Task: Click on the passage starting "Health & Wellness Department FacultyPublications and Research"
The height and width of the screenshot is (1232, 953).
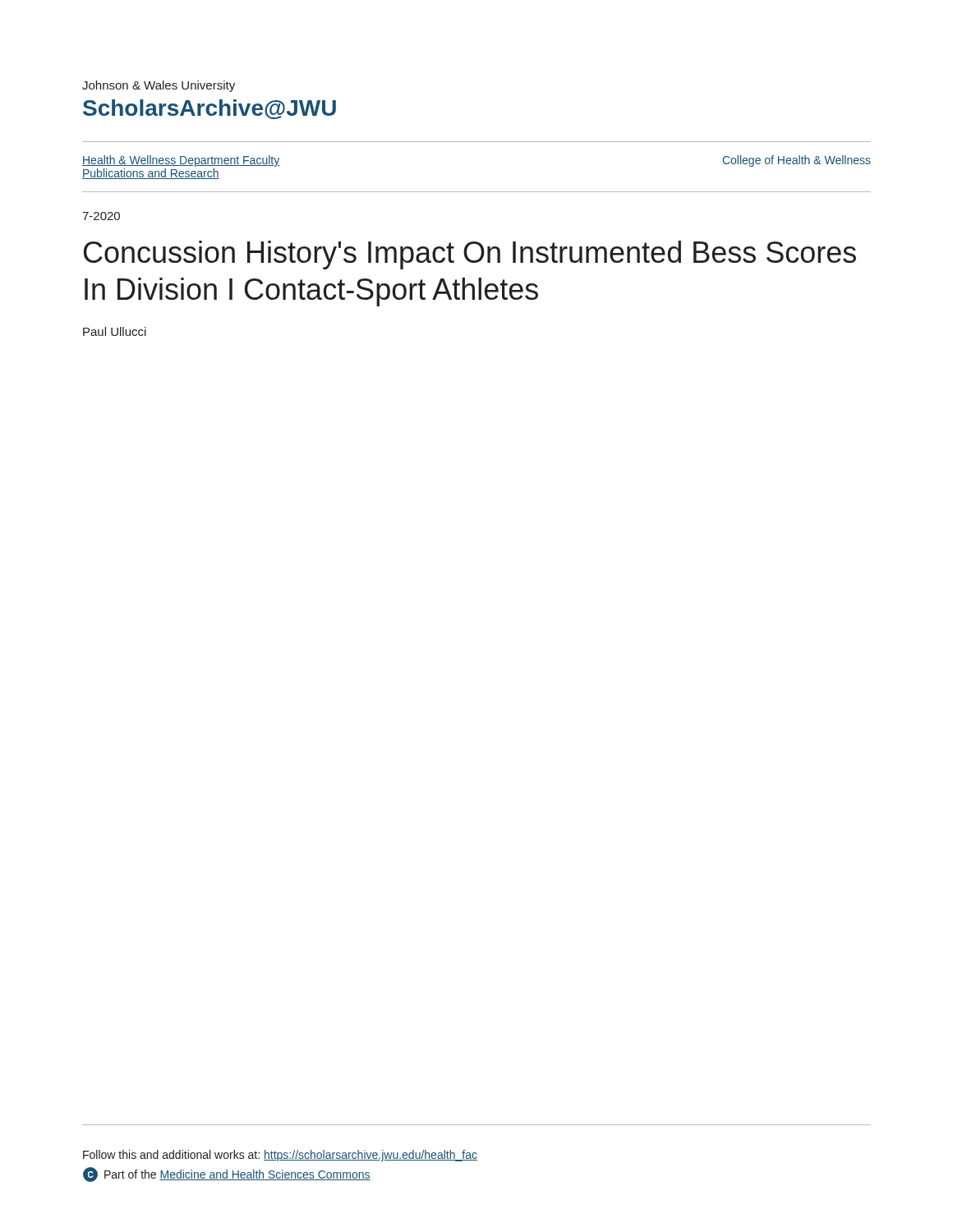Action: [x=181, y=167]
